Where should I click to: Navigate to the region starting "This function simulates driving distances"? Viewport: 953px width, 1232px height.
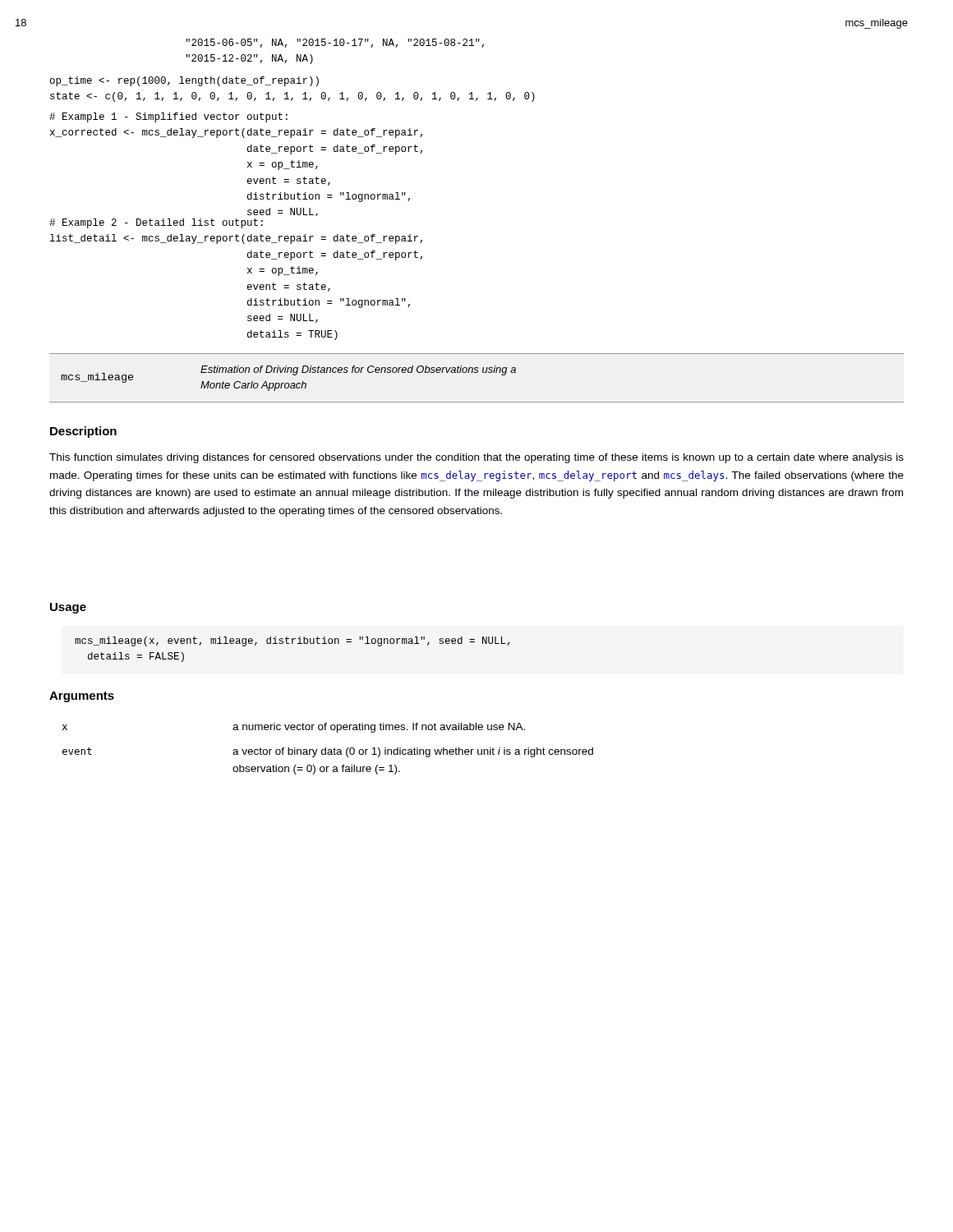pos(476,484)
